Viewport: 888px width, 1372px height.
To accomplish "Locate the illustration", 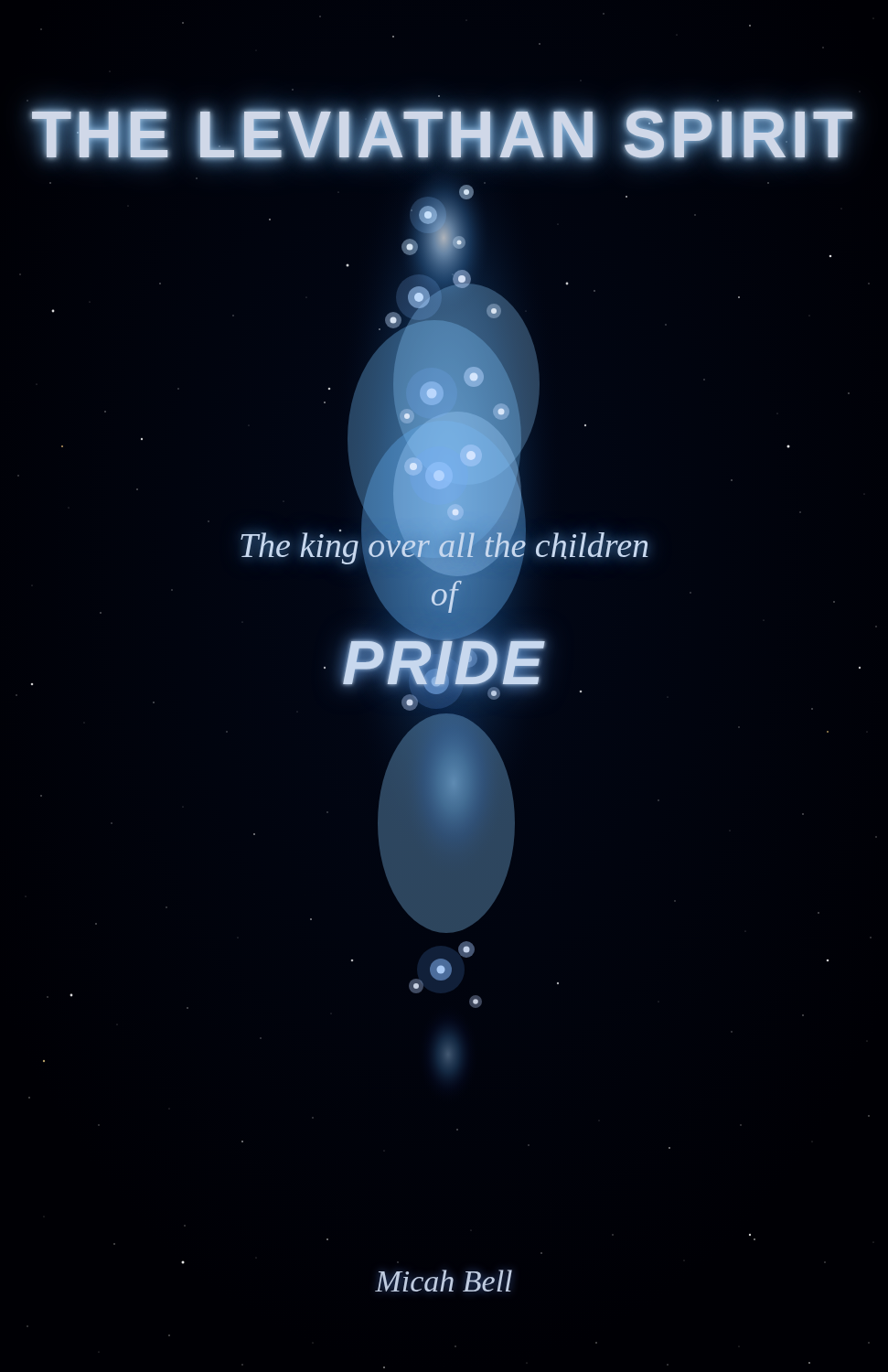I will click(444, 686).
